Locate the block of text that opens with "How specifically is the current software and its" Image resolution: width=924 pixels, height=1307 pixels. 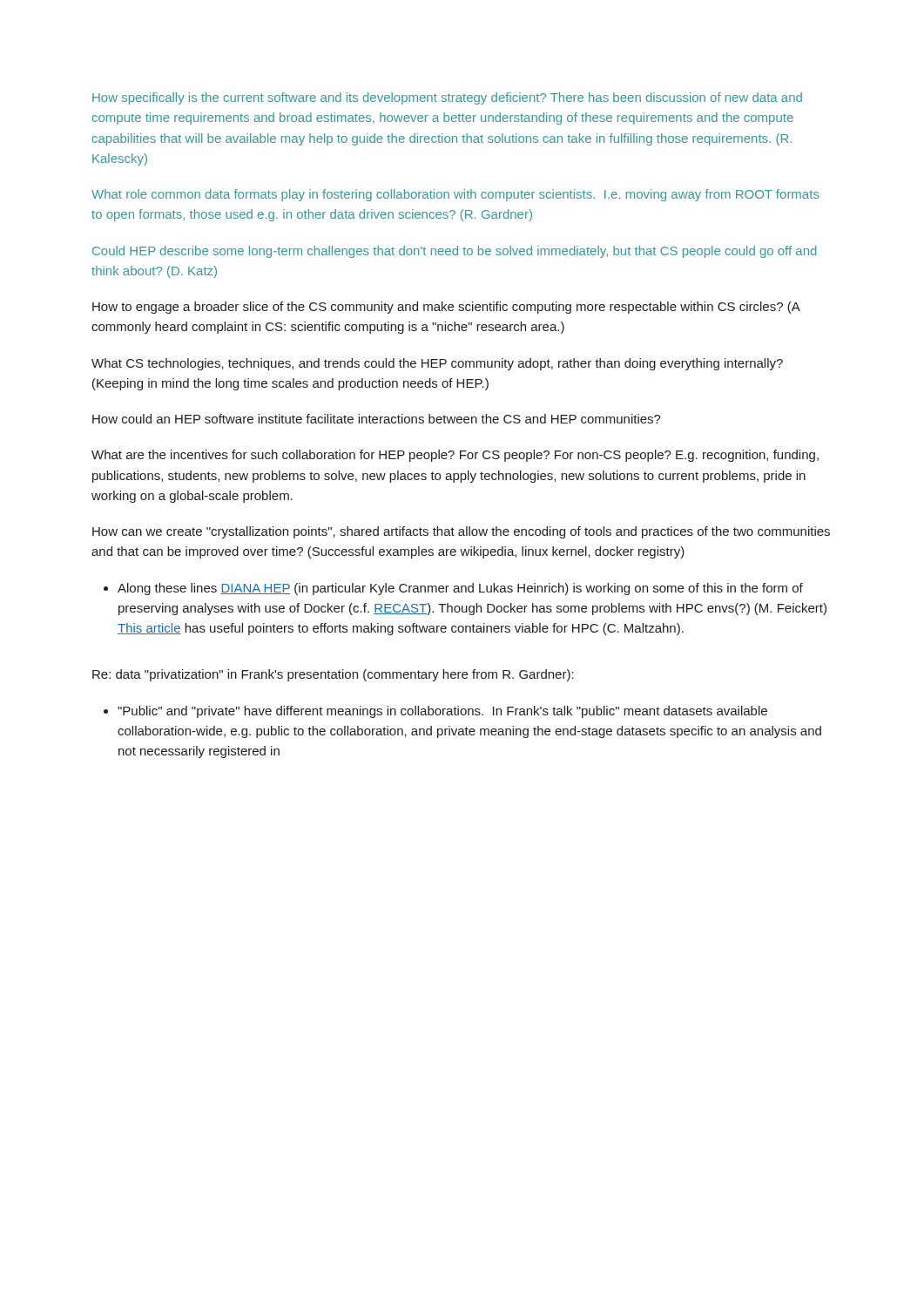pos(447,128)
